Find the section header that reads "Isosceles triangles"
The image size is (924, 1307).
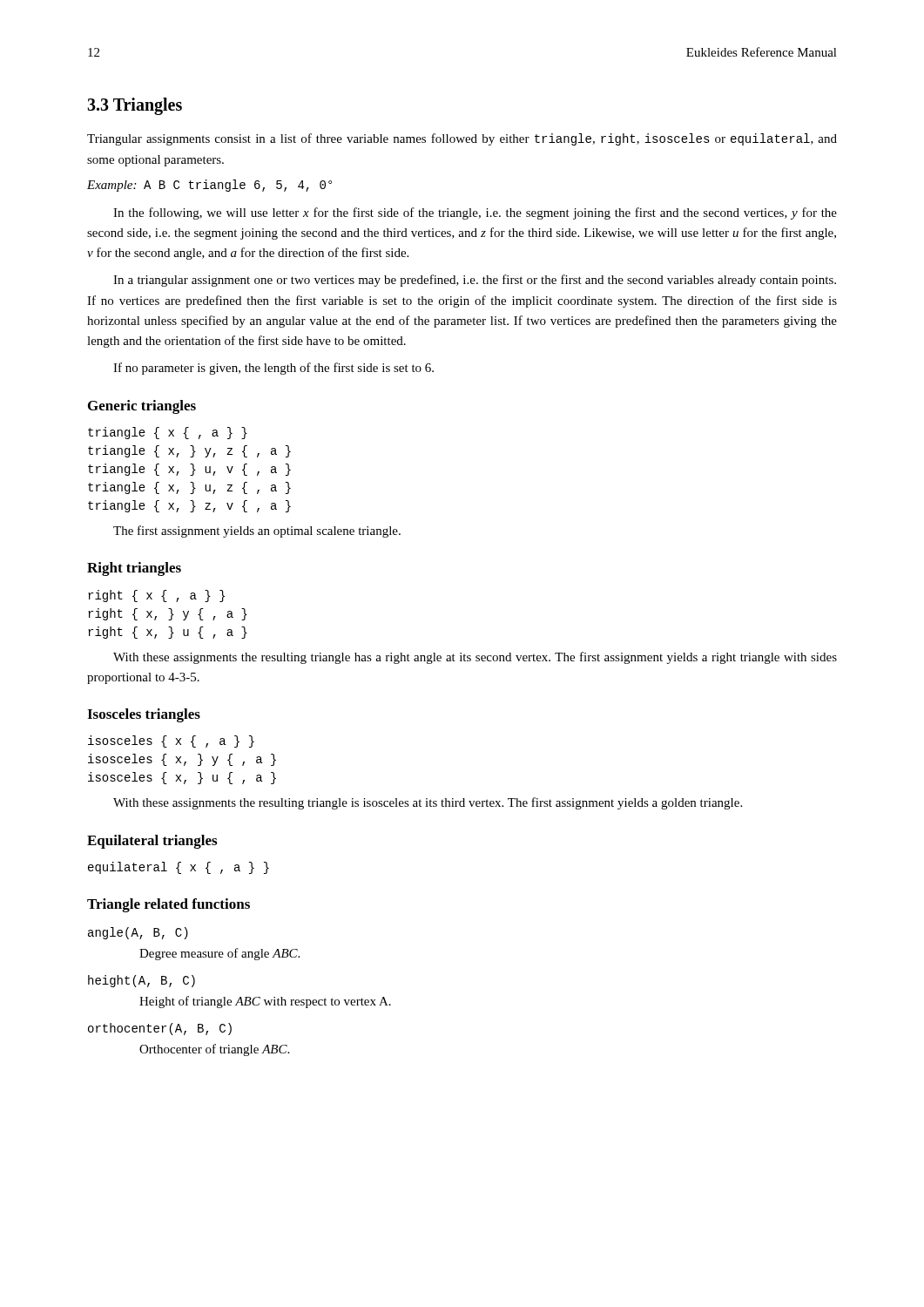[144, 715]
